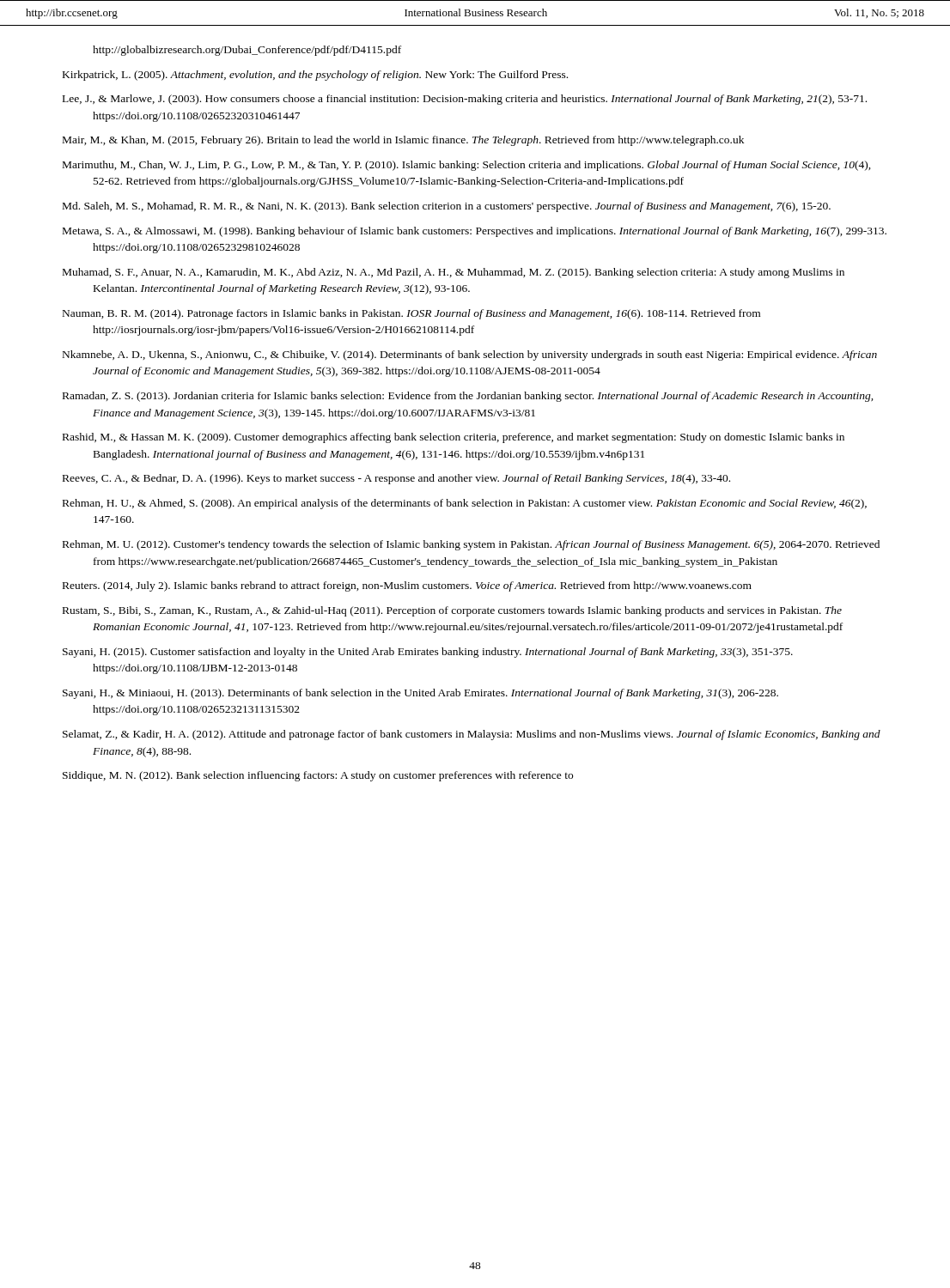Point to the element starting "Muhamad, S. F., Anuar,"
950x1288 pixels.
pyautogui.click(x=453, y=280)
